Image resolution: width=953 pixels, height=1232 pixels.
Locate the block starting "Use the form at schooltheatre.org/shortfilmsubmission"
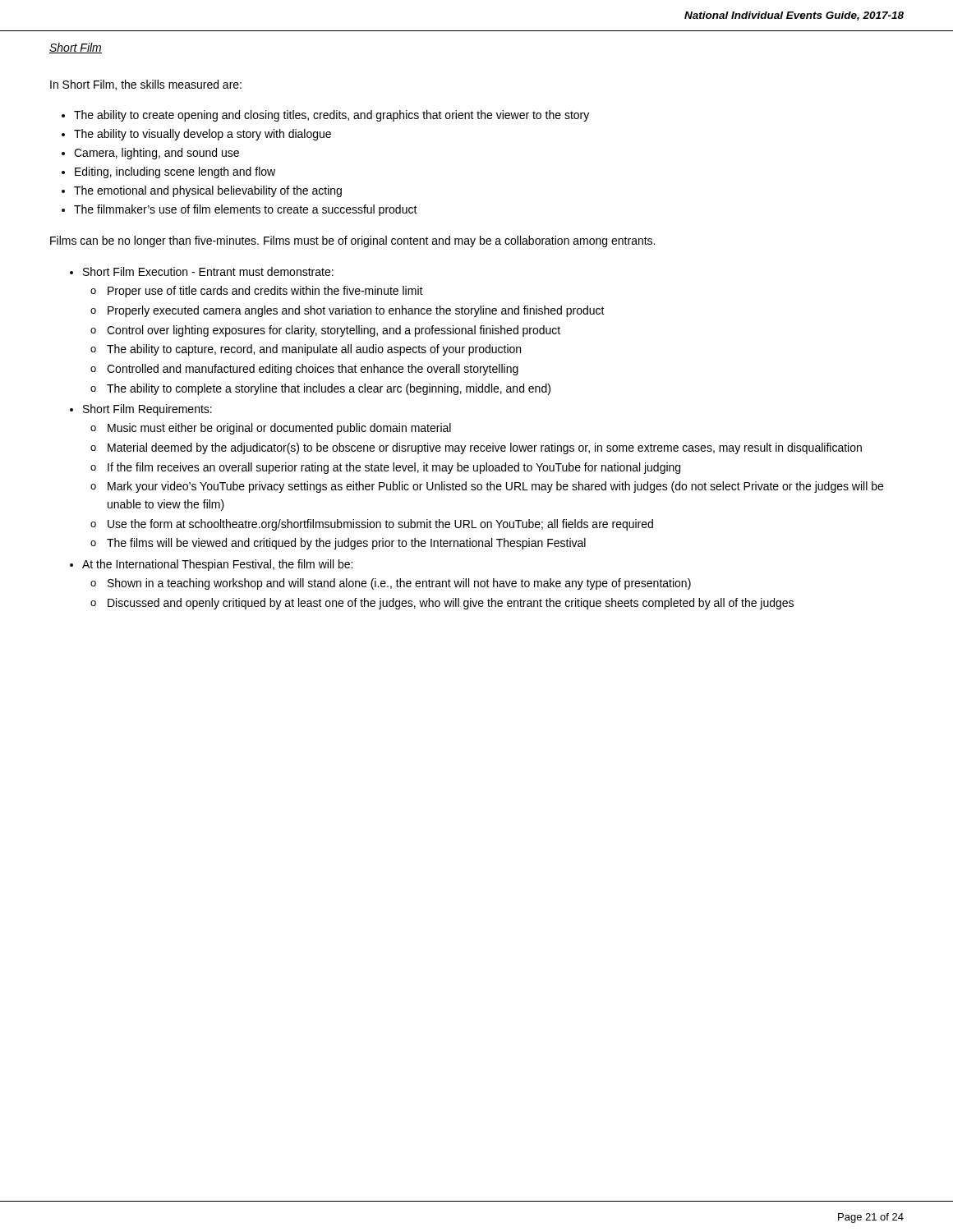(380, 524)
